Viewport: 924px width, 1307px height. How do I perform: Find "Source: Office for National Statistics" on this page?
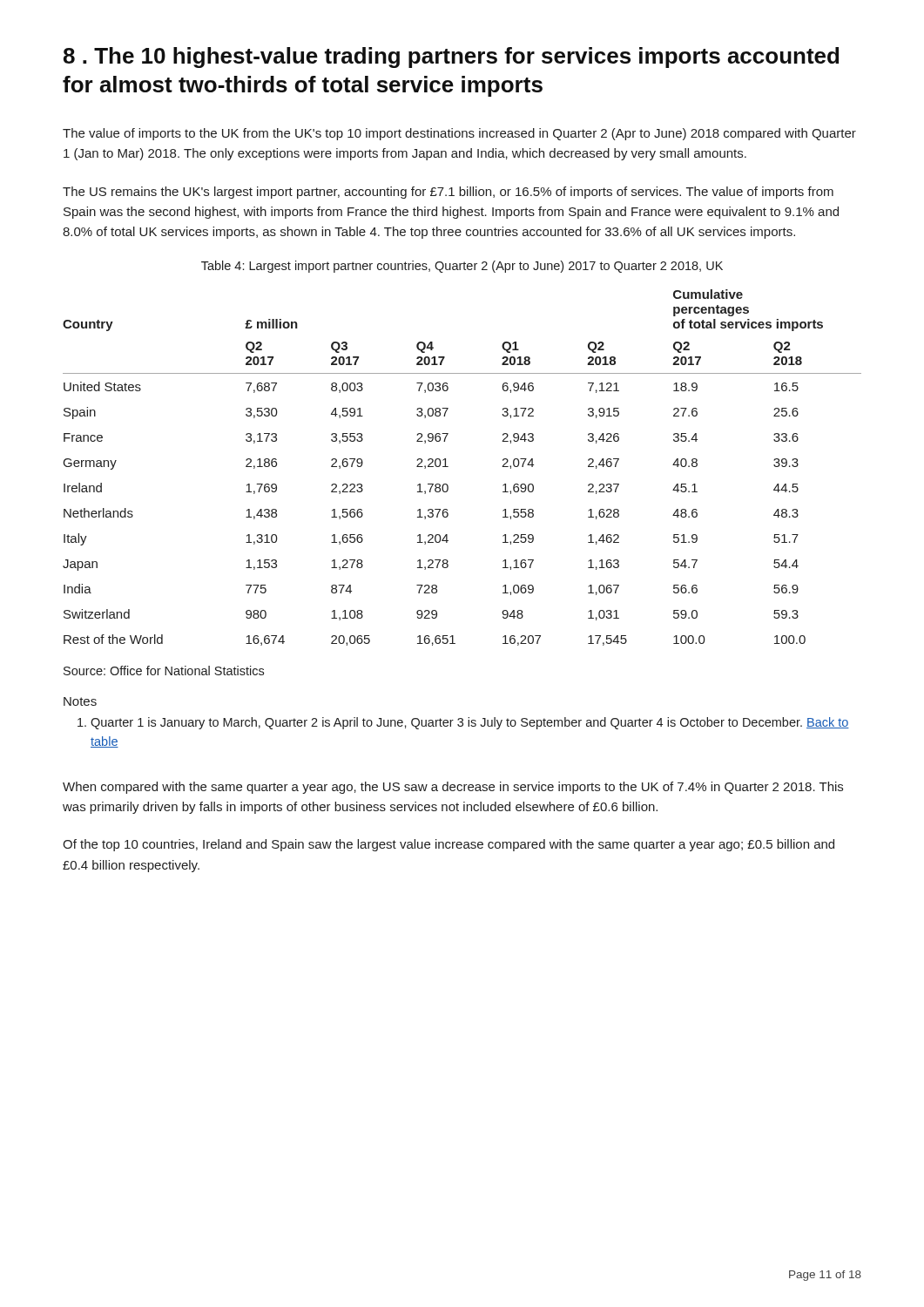pyautogui.click(x=164, y=671)
